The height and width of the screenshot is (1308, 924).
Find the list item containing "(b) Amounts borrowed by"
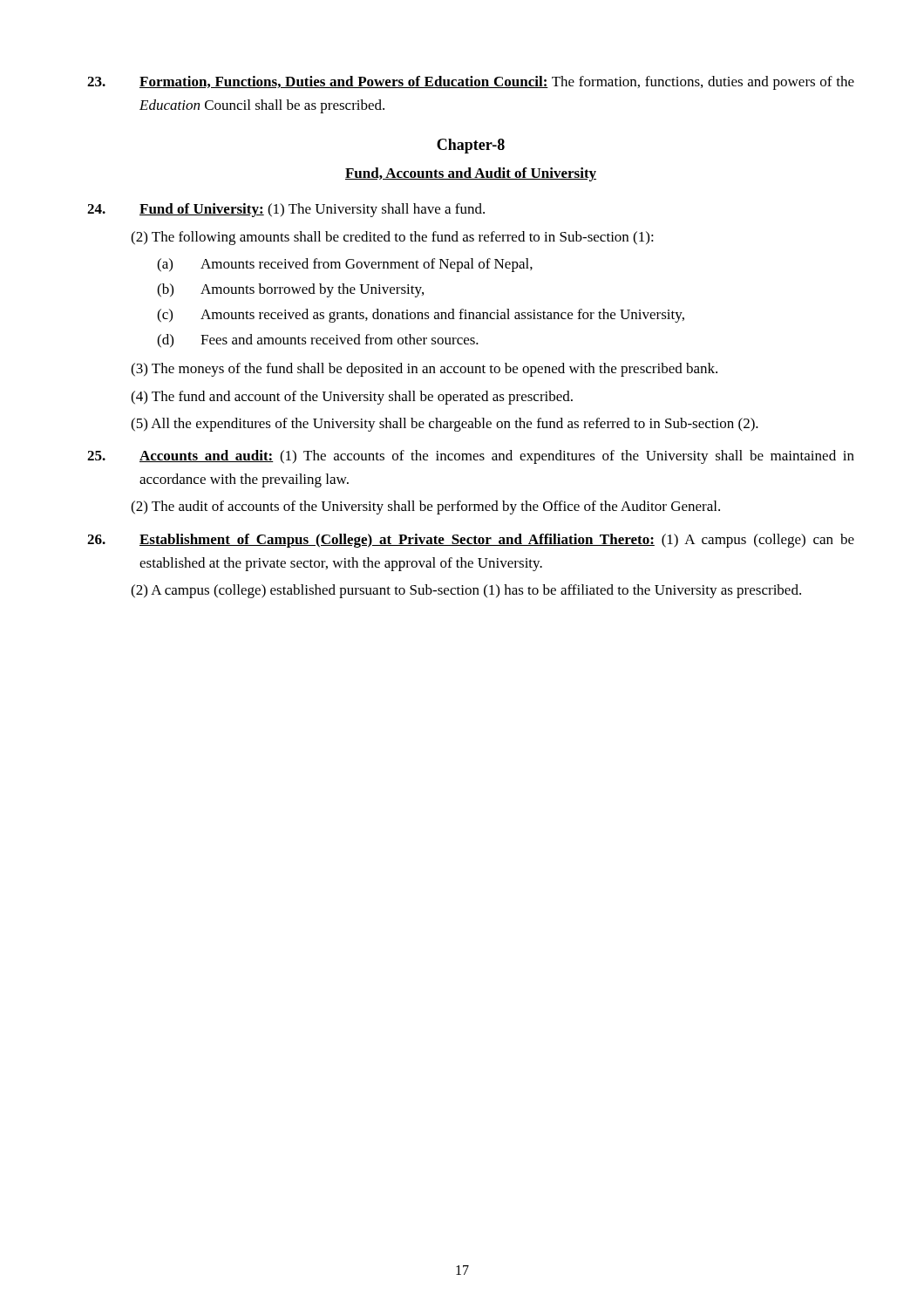pyautogui.click(x=290, y=290)
